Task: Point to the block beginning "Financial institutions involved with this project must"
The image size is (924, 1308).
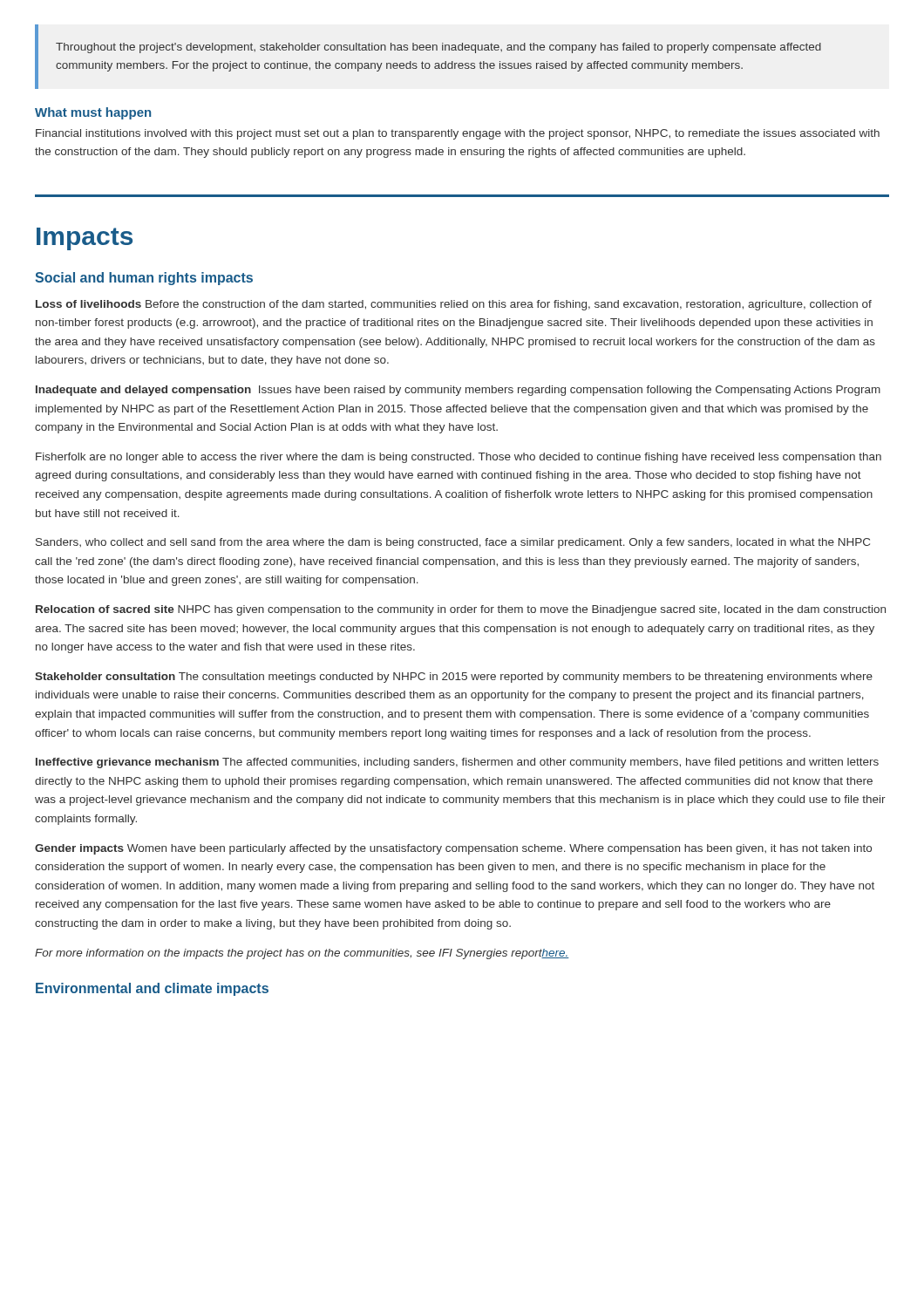Action: [x=457, y=142]
